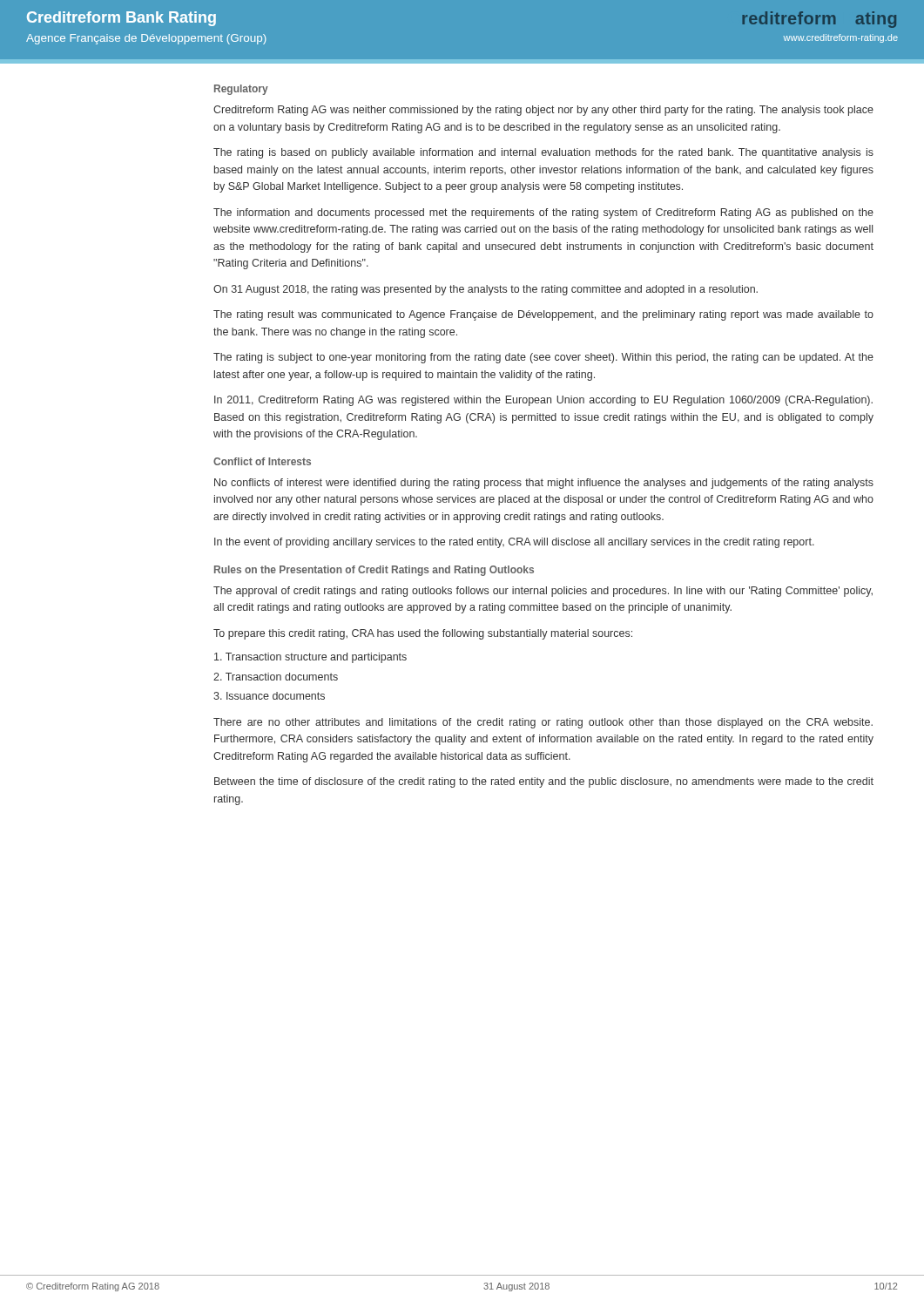Find the text block with the text "There are no other attributes and limitations"
The image size is (924, 1307).
[x=543, y=739]
